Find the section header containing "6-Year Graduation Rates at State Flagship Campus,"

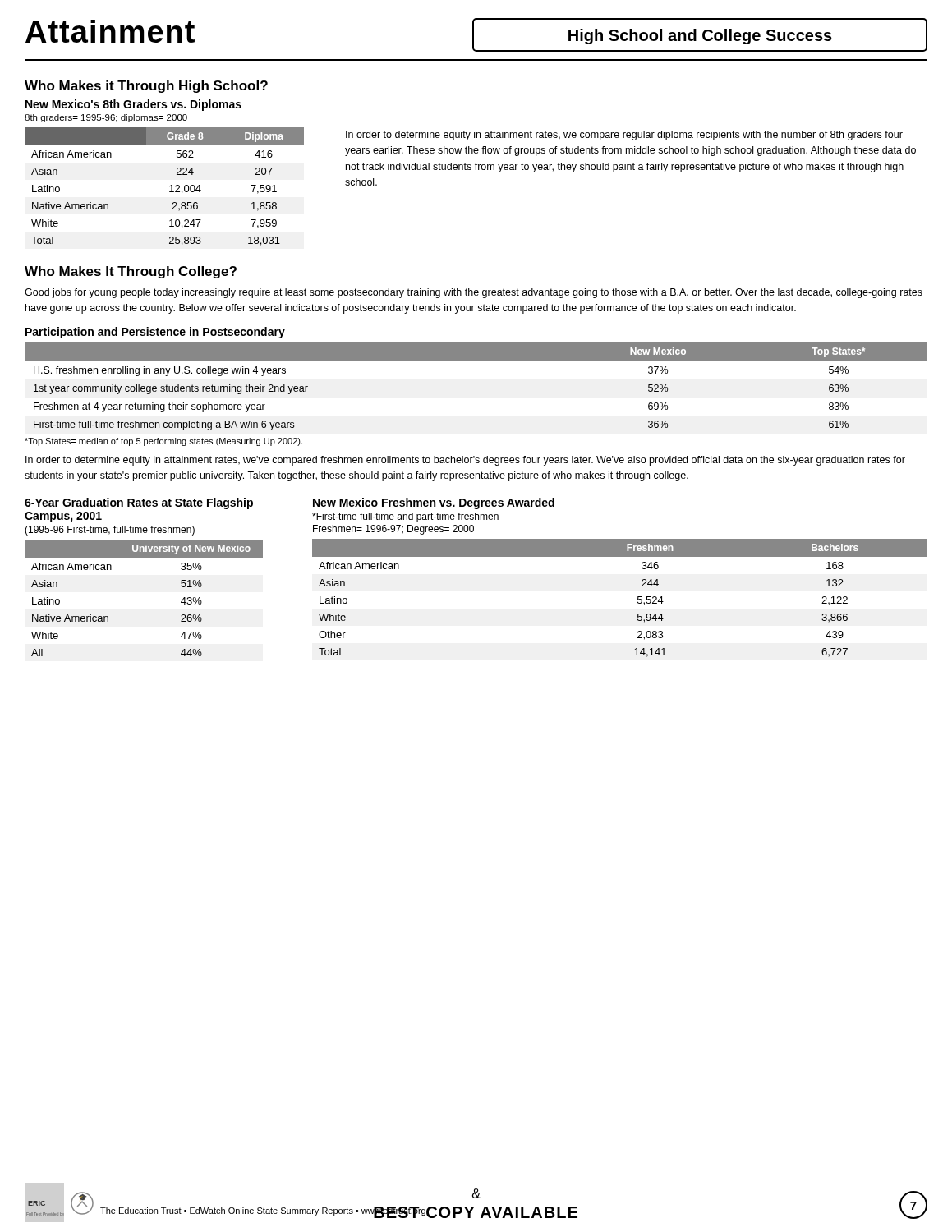click(x=139, y=509)
